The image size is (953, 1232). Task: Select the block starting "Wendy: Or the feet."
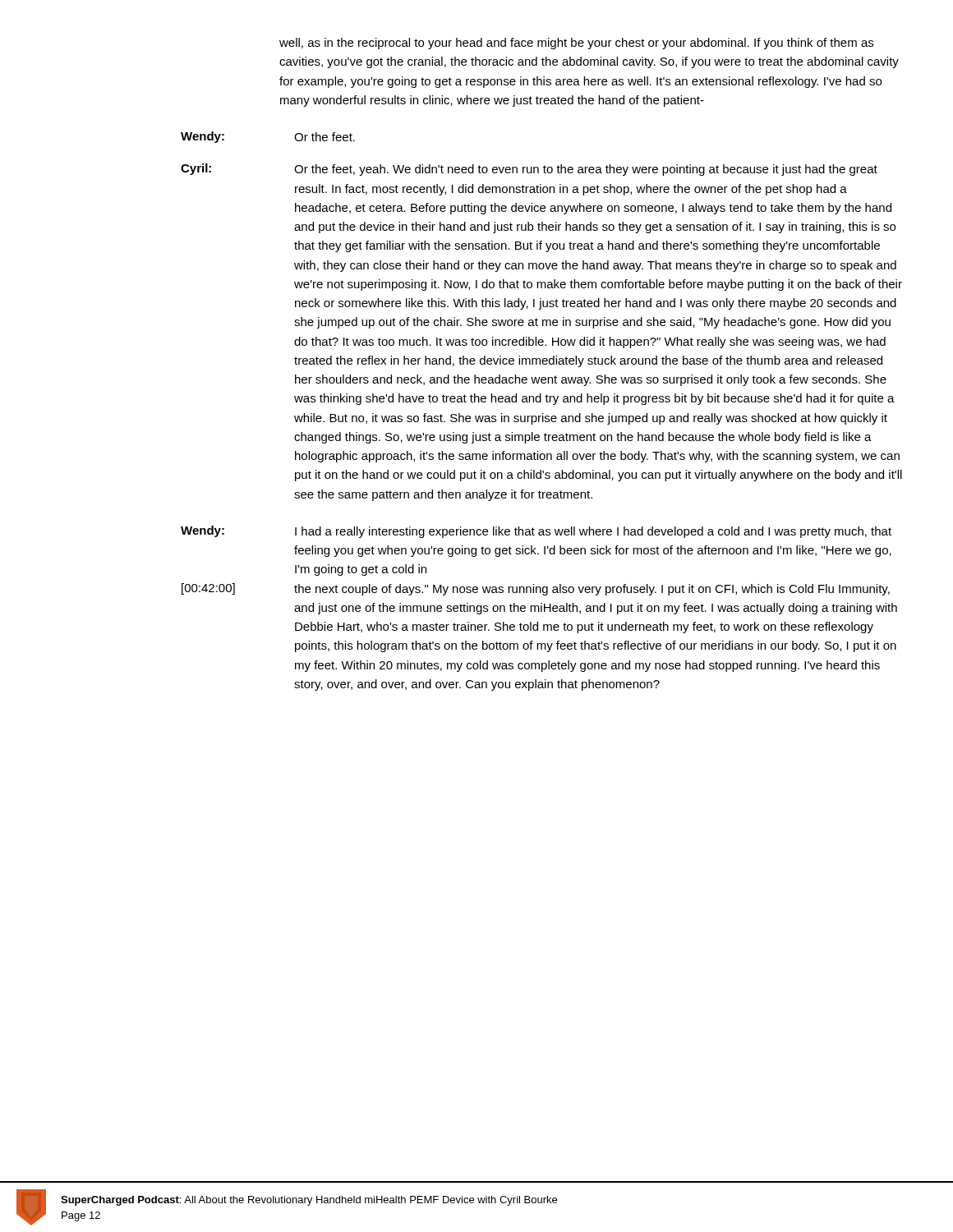tap(202, 137)
